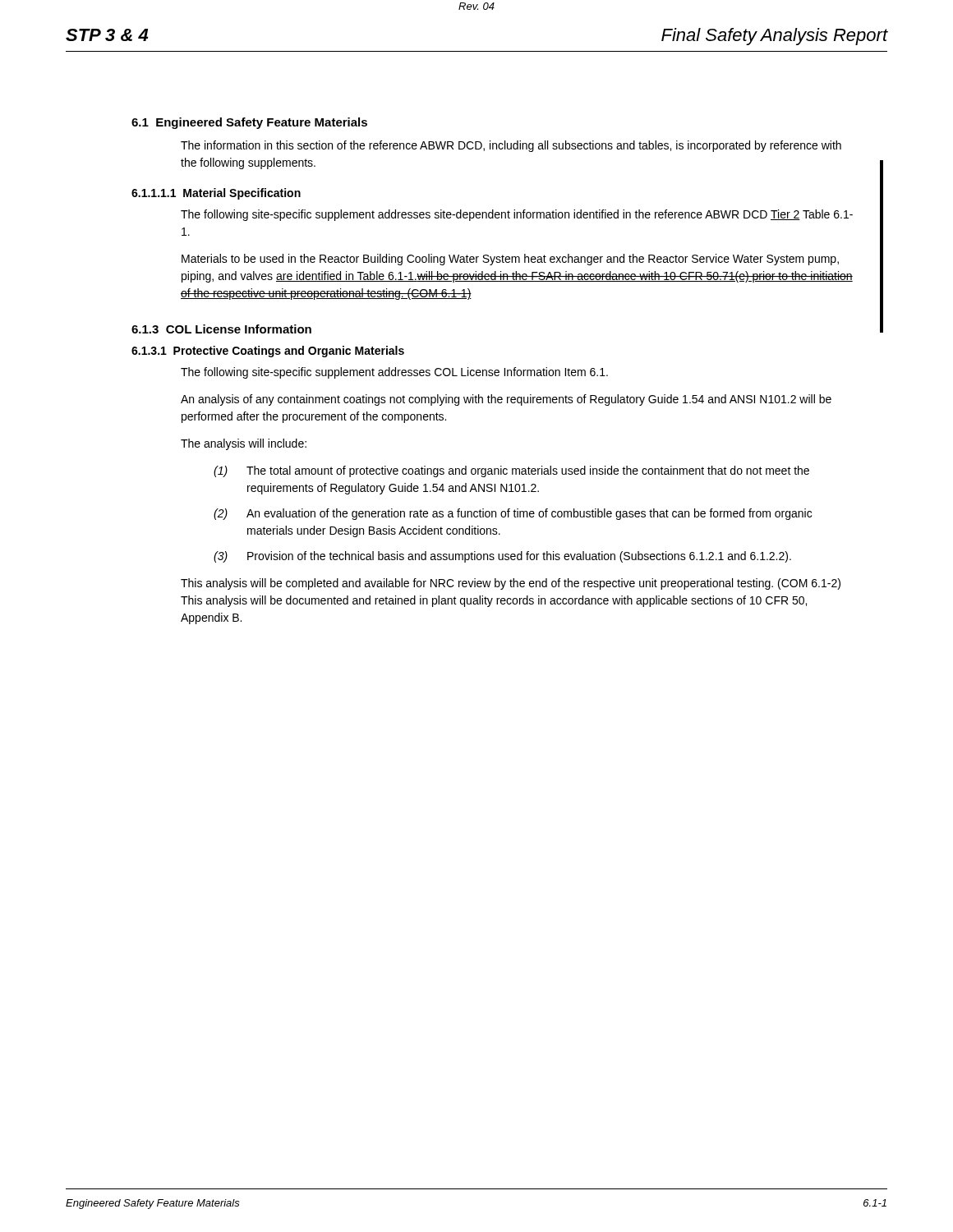The image size is (953, 1232).
Task: Click on the text starting "6.1.3 COL License Information"
Action: (222, 329)
